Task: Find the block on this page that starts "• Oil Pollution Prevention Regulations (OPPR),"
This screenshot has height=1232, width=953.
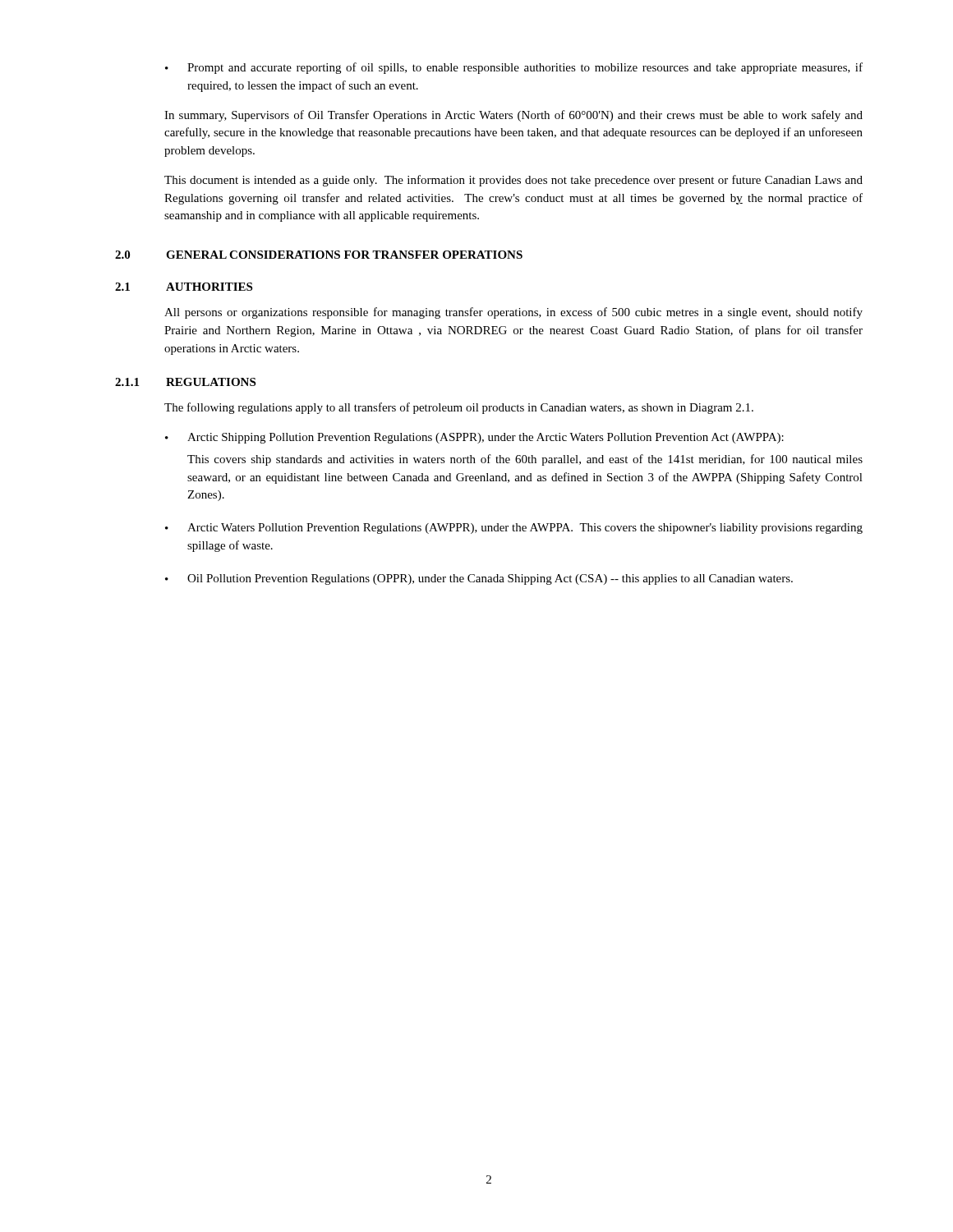Action: (513, 579)
